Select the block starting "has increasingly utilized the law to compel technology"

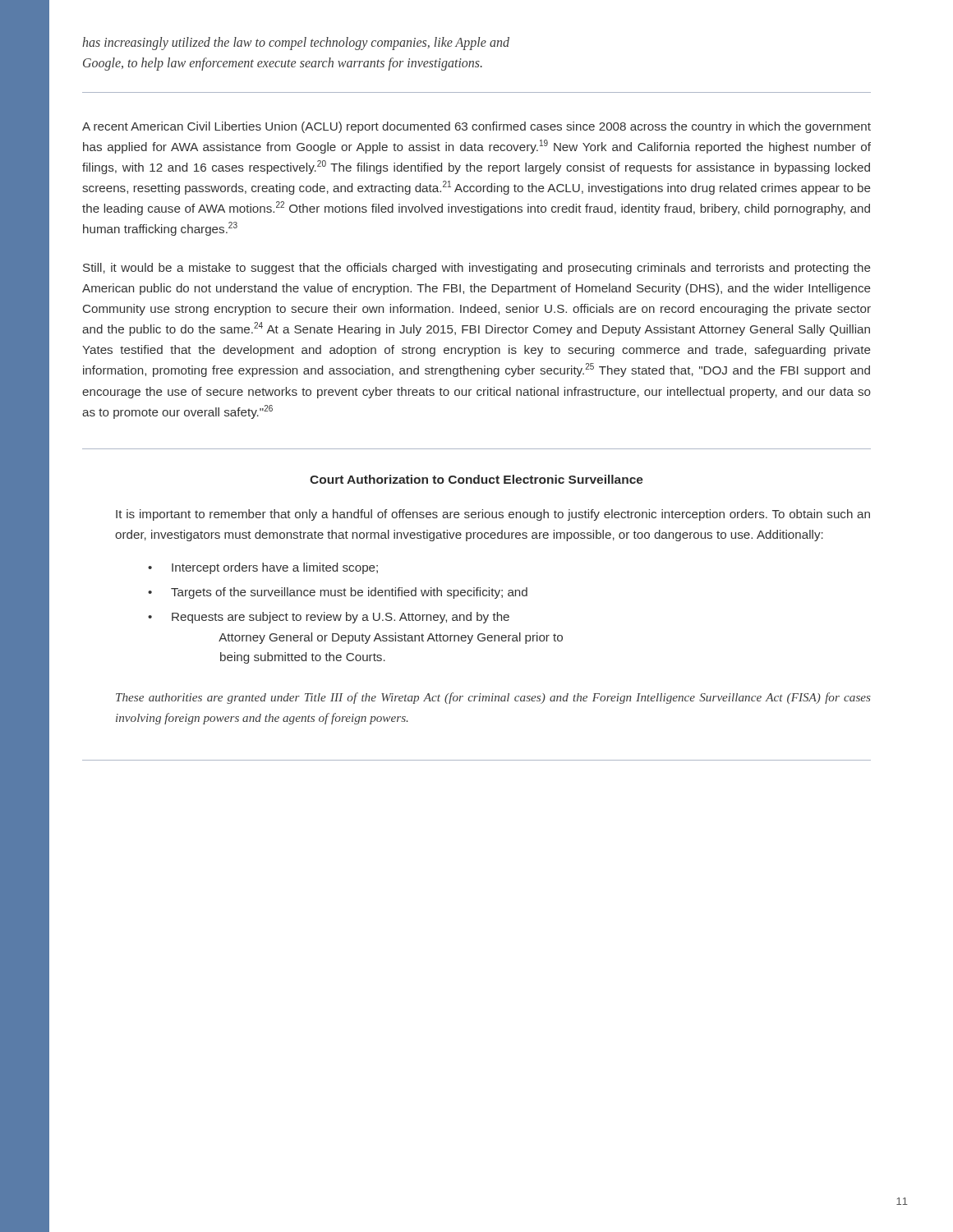(296, 52)
